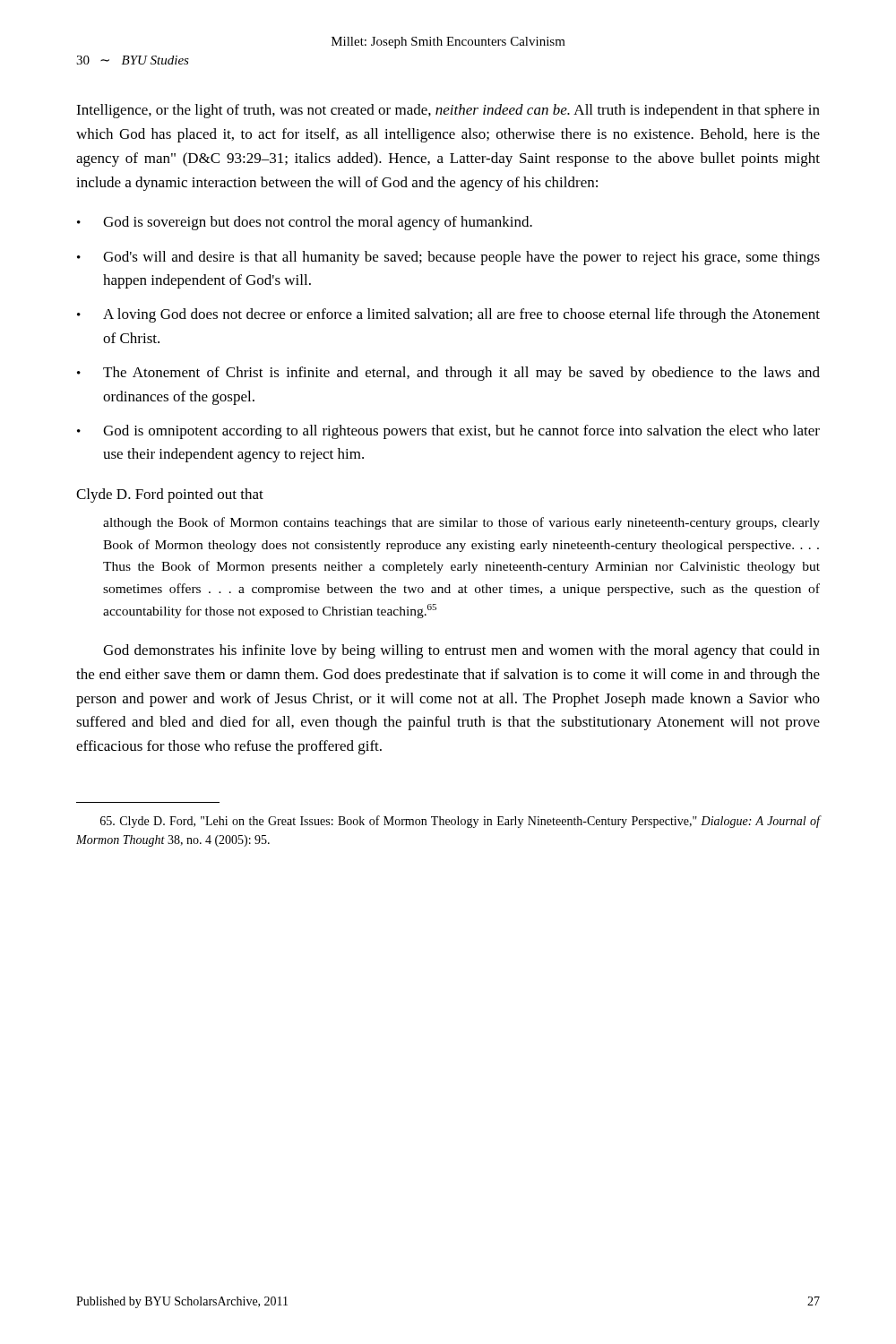Locate the list item with the text "• A loving God does not decree or"
Viewport: 896px width, 1344px height.
[x=448, y=327]
